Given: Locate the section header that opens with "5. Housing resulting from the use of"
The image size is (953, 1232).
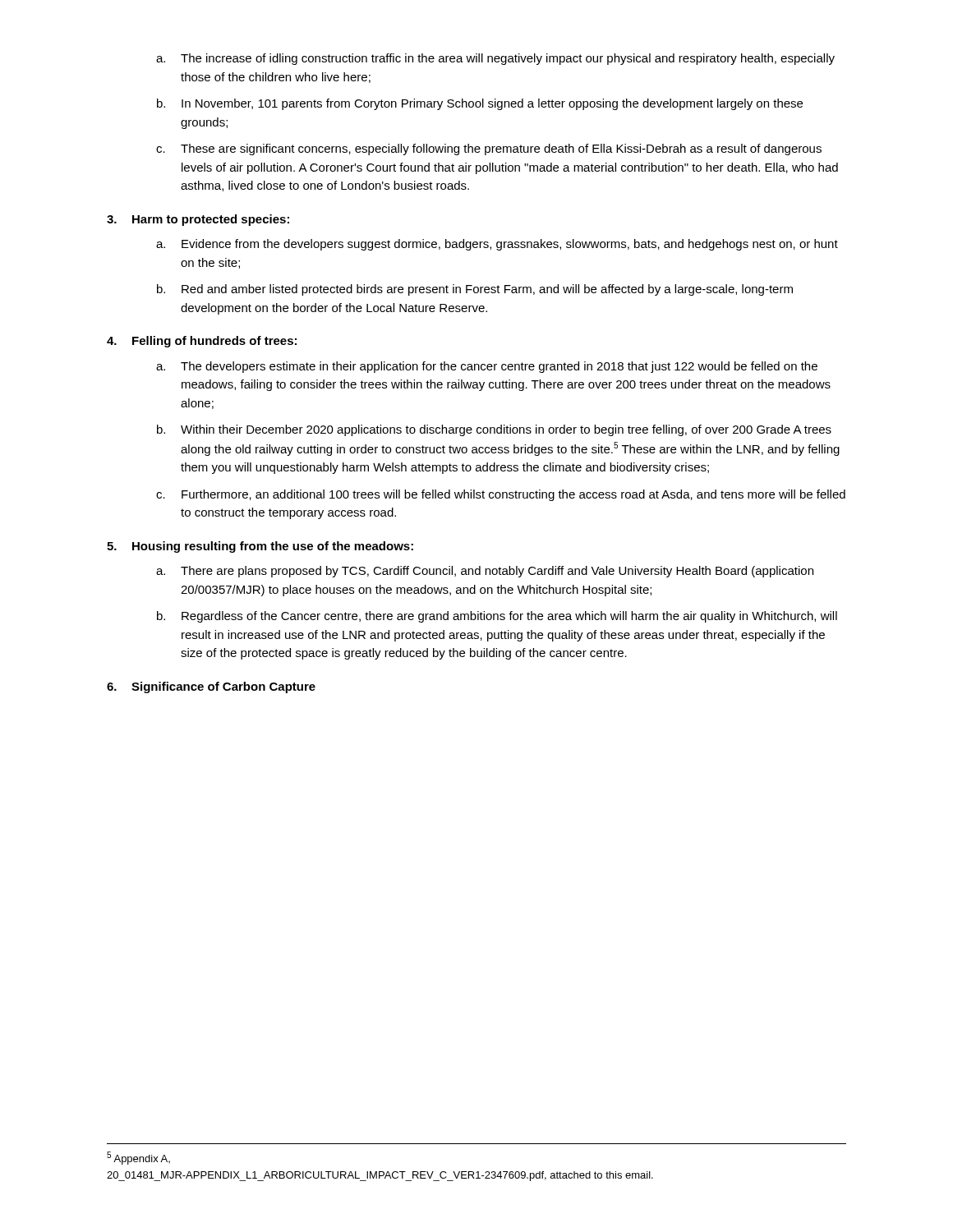Looking at the screenshot, I should [261, 546].
